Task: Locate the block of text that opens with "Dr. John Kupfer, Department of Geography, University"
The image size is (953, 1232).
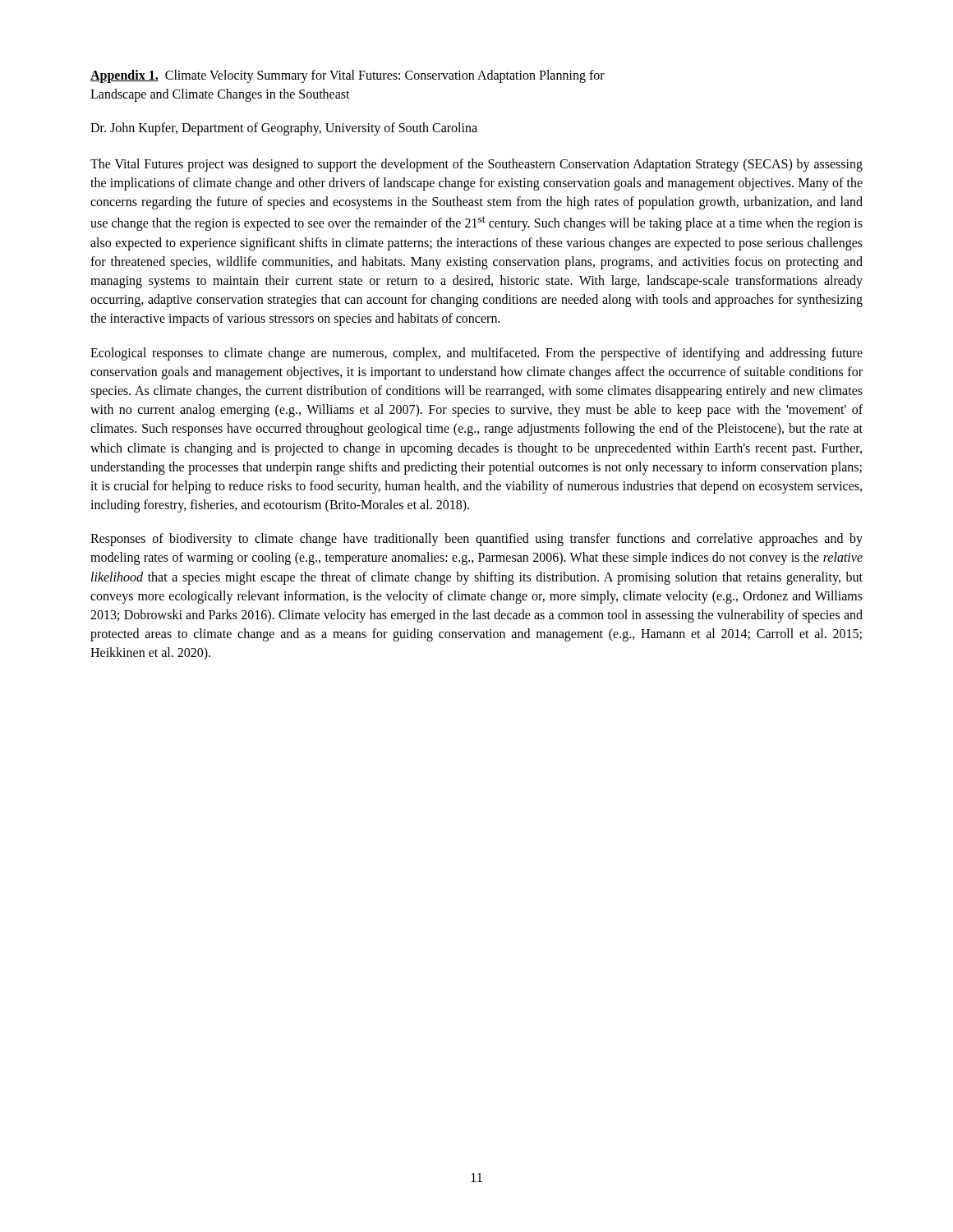Action: tap(284, 128)
